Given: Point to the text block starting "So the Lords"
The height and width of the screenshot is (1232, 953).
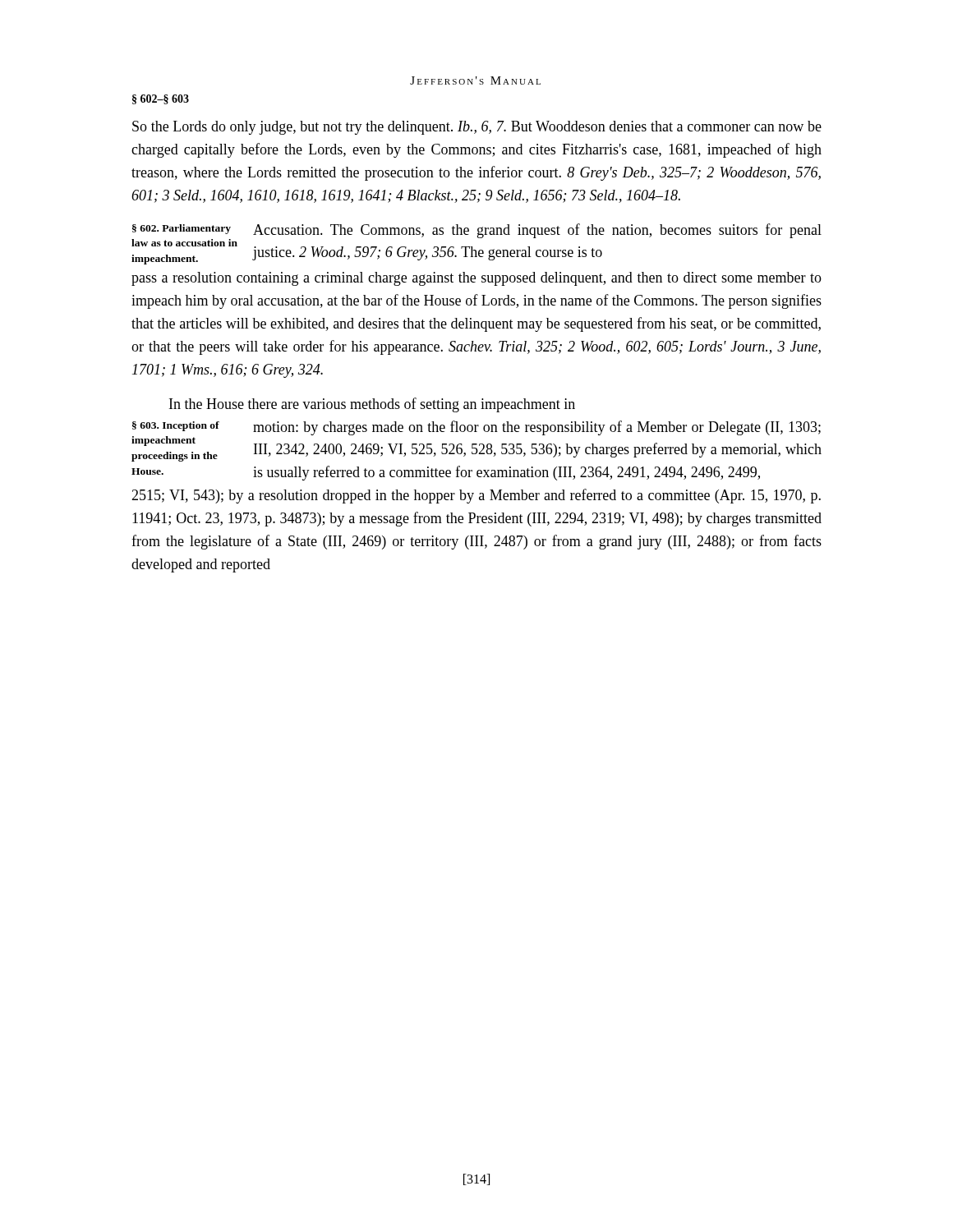Looking at the screenshot, I should [x=476, y=161].
